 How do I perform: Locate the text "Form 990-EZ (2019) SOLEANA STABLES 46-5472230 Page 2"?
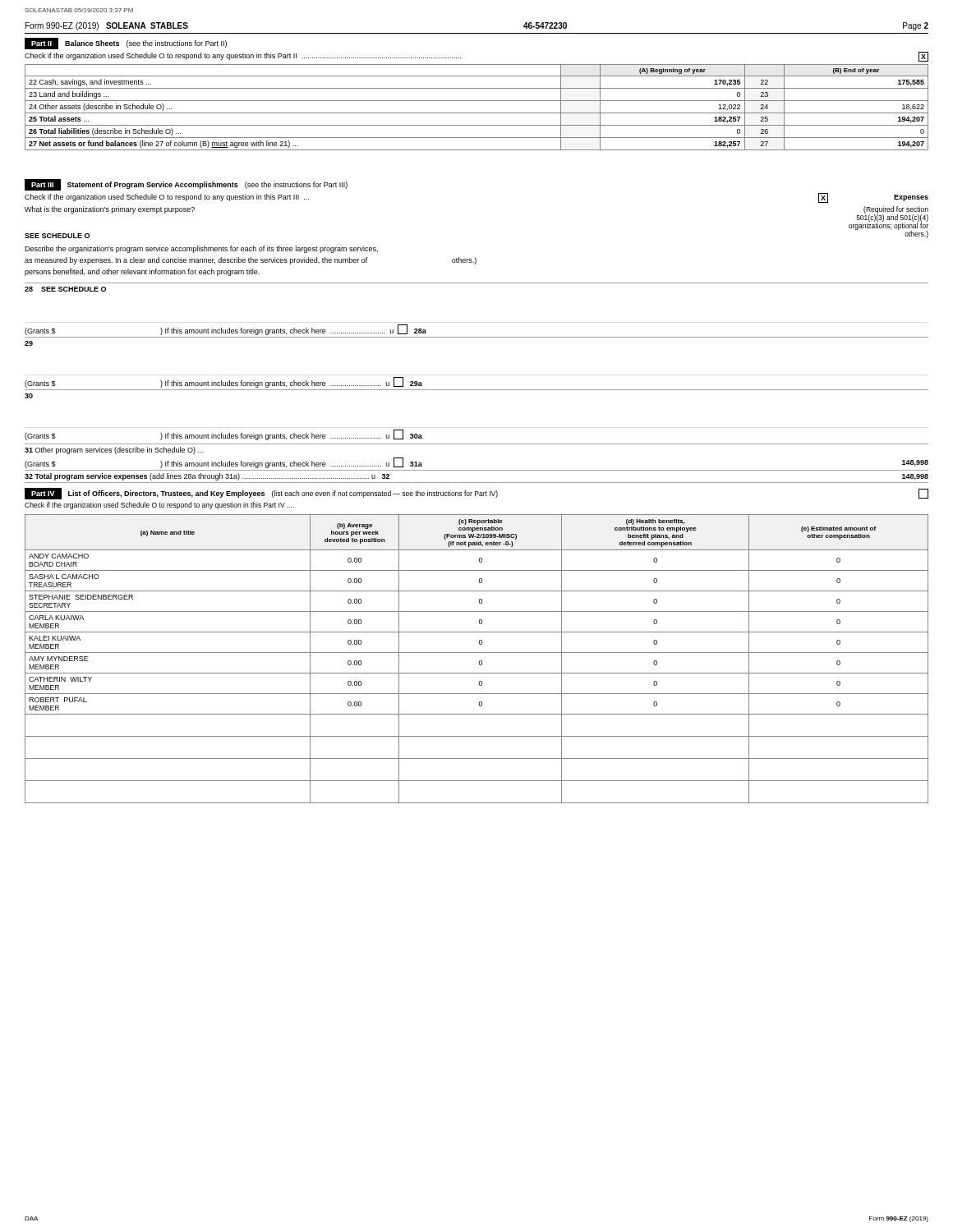pyautogui.click(x=476, y=26)
